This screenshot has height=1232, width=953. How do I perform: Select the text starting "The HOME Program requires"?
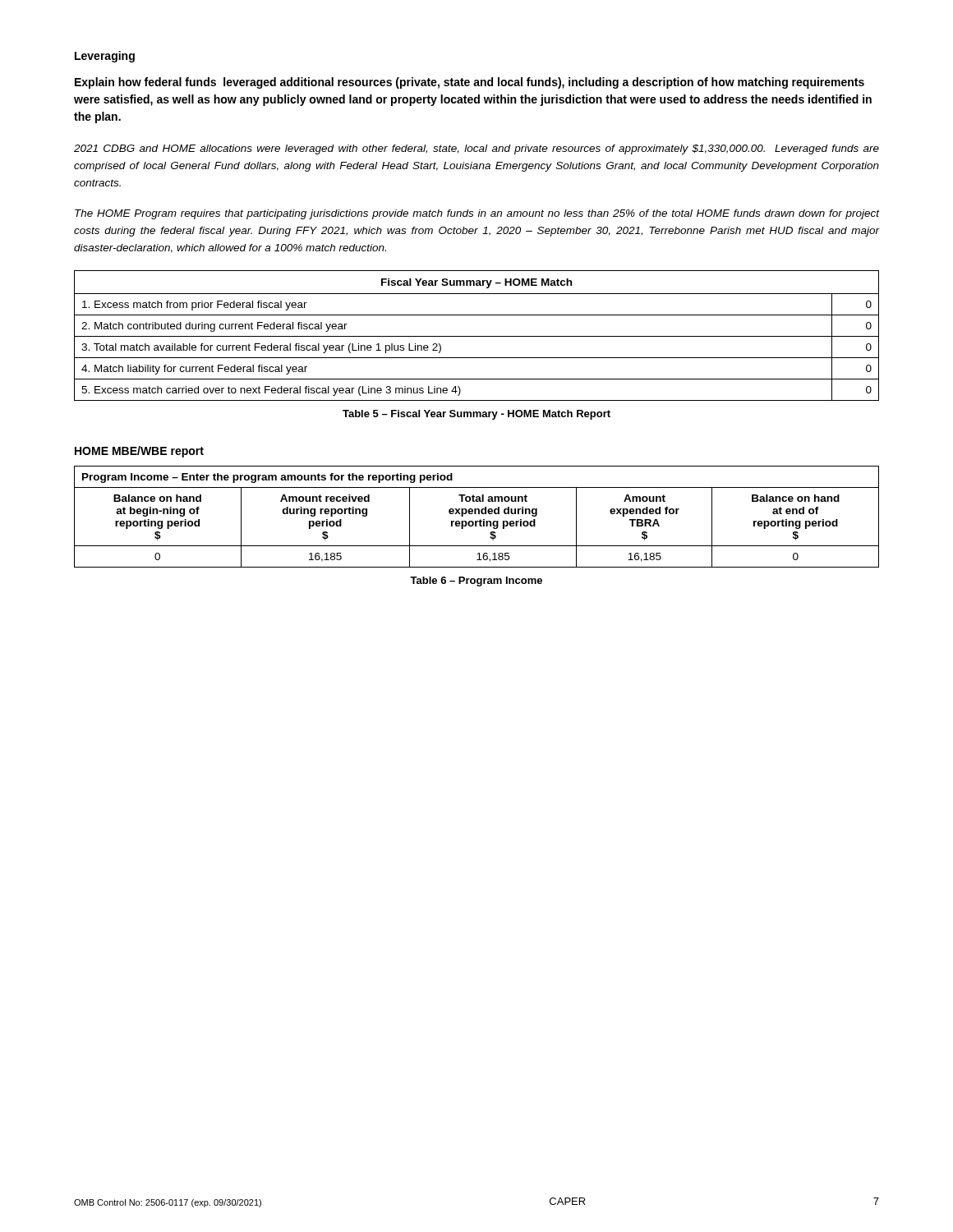pyautogui.click(x=476, y=230)
